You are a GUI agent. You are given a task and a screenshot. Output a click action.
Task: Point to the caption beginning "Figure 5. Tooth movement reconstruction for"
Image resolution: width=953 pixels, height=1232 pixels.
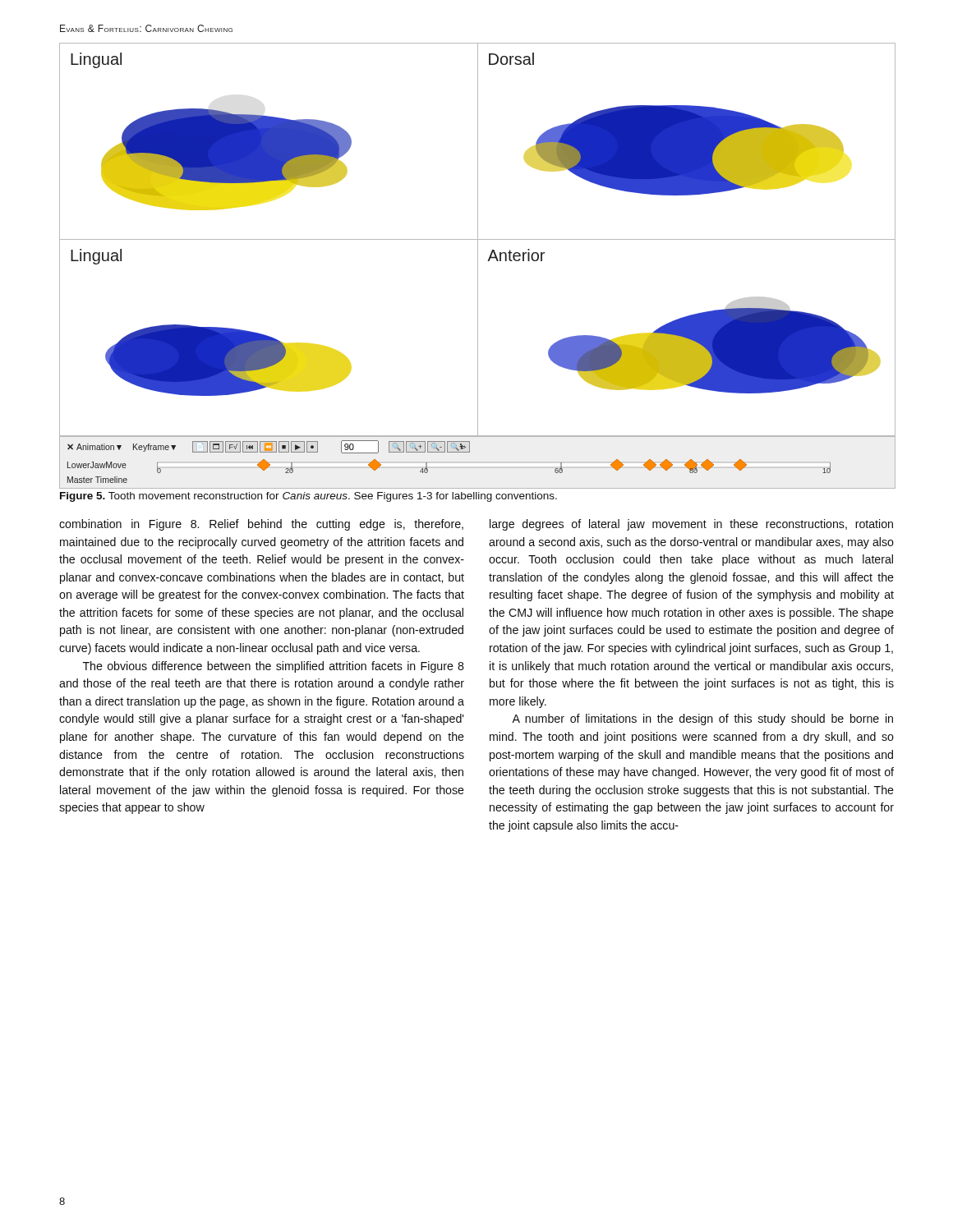pyautogui.click(x=308, y=496)
